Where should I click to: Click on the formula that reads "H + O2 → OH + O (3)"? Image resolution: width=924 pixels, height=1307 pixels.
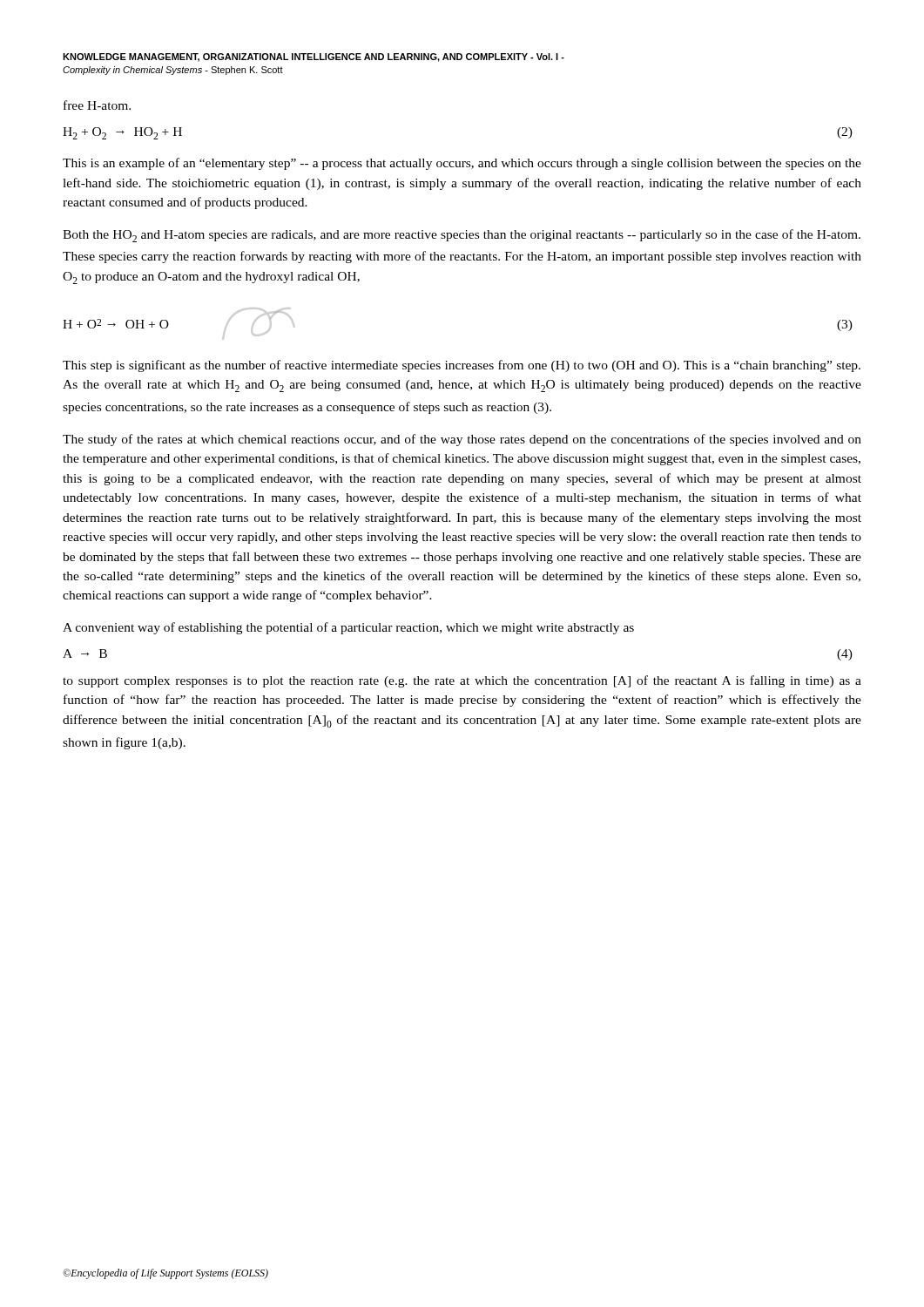point(135,324)
